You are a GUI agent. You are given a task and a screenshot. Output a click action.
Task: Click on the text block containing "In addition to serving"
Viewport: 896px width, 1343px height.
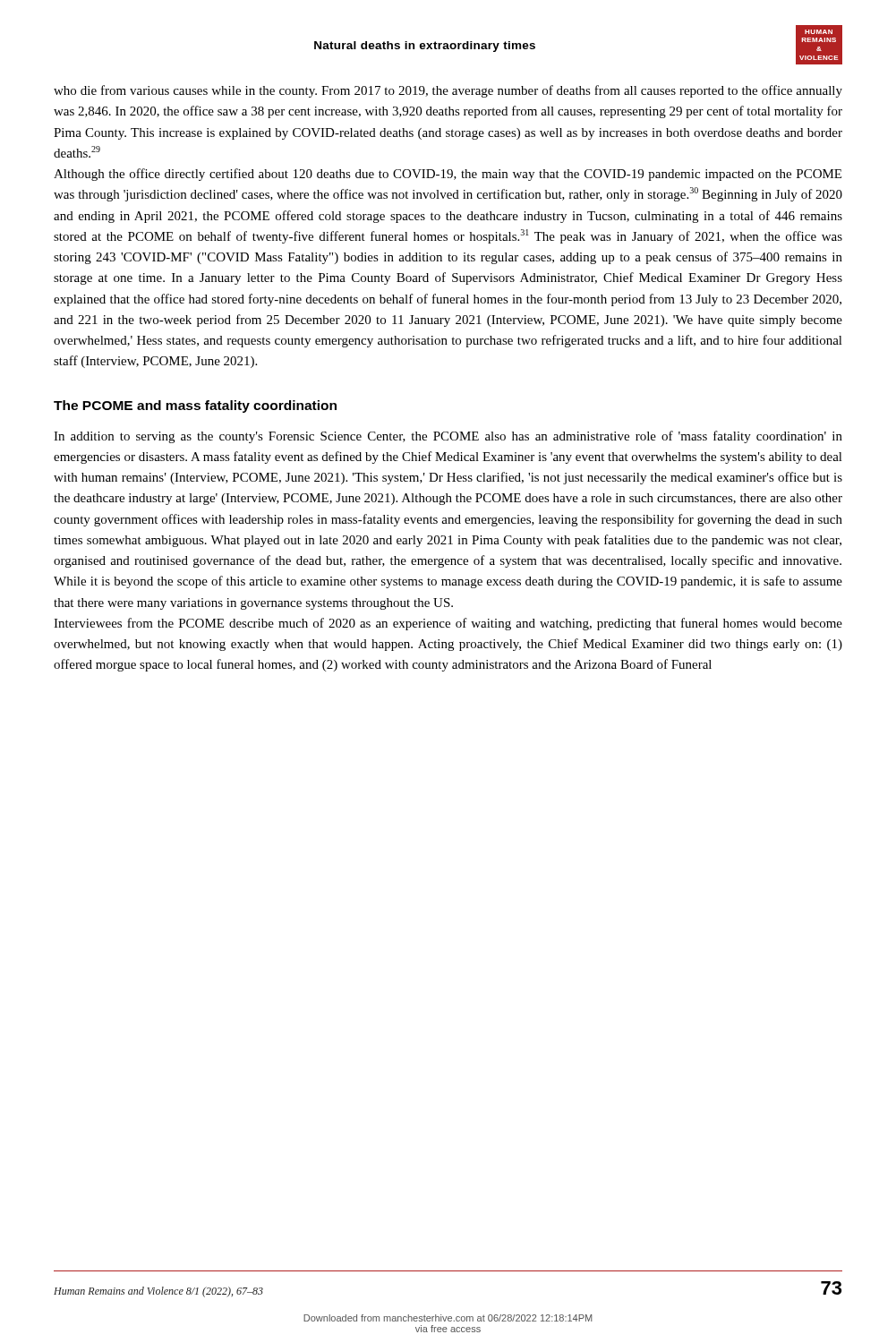(x=448, y=551)
